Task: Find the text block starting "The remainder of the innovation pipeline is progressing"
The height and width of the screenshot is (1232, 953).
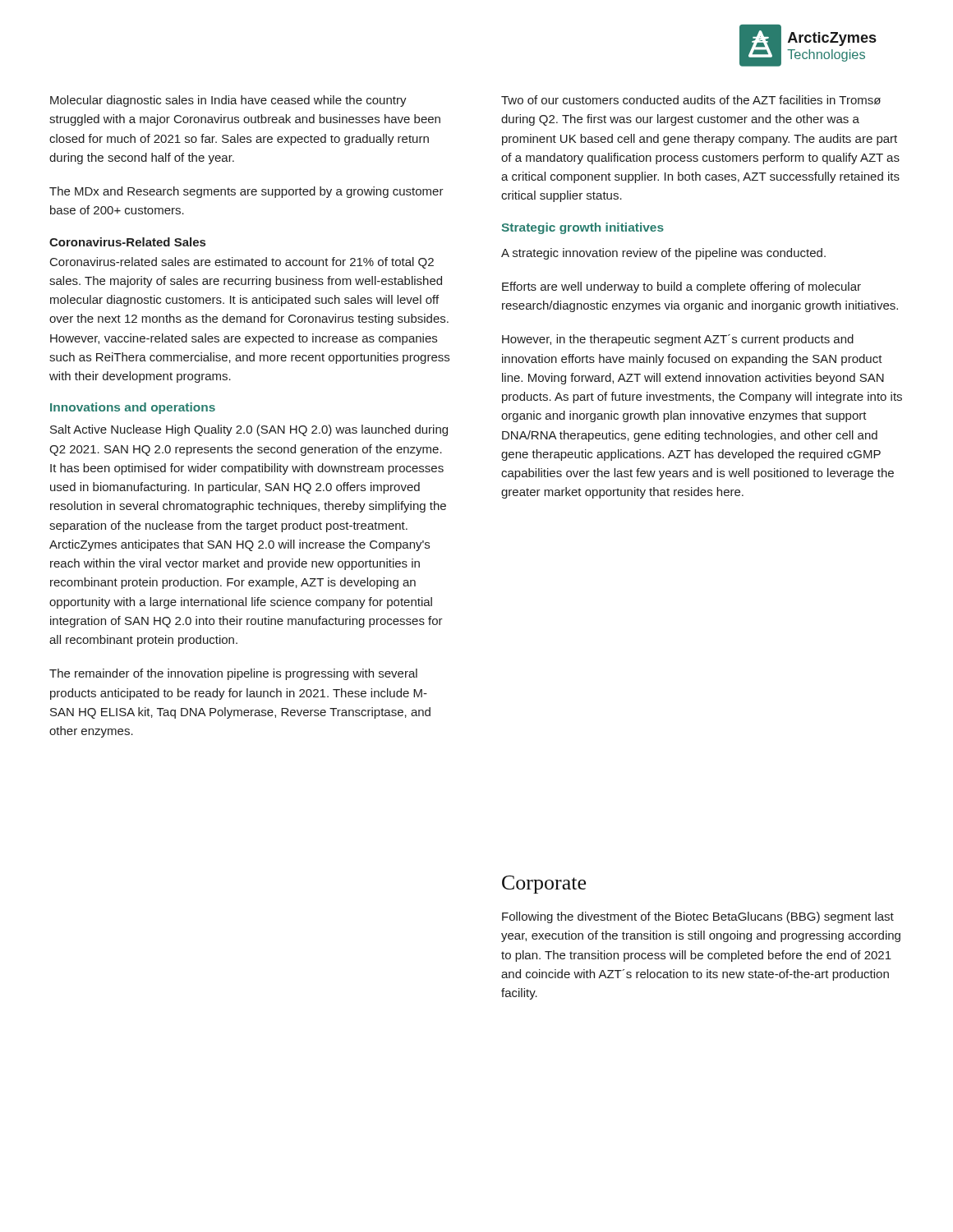Action: click(240, 702)
